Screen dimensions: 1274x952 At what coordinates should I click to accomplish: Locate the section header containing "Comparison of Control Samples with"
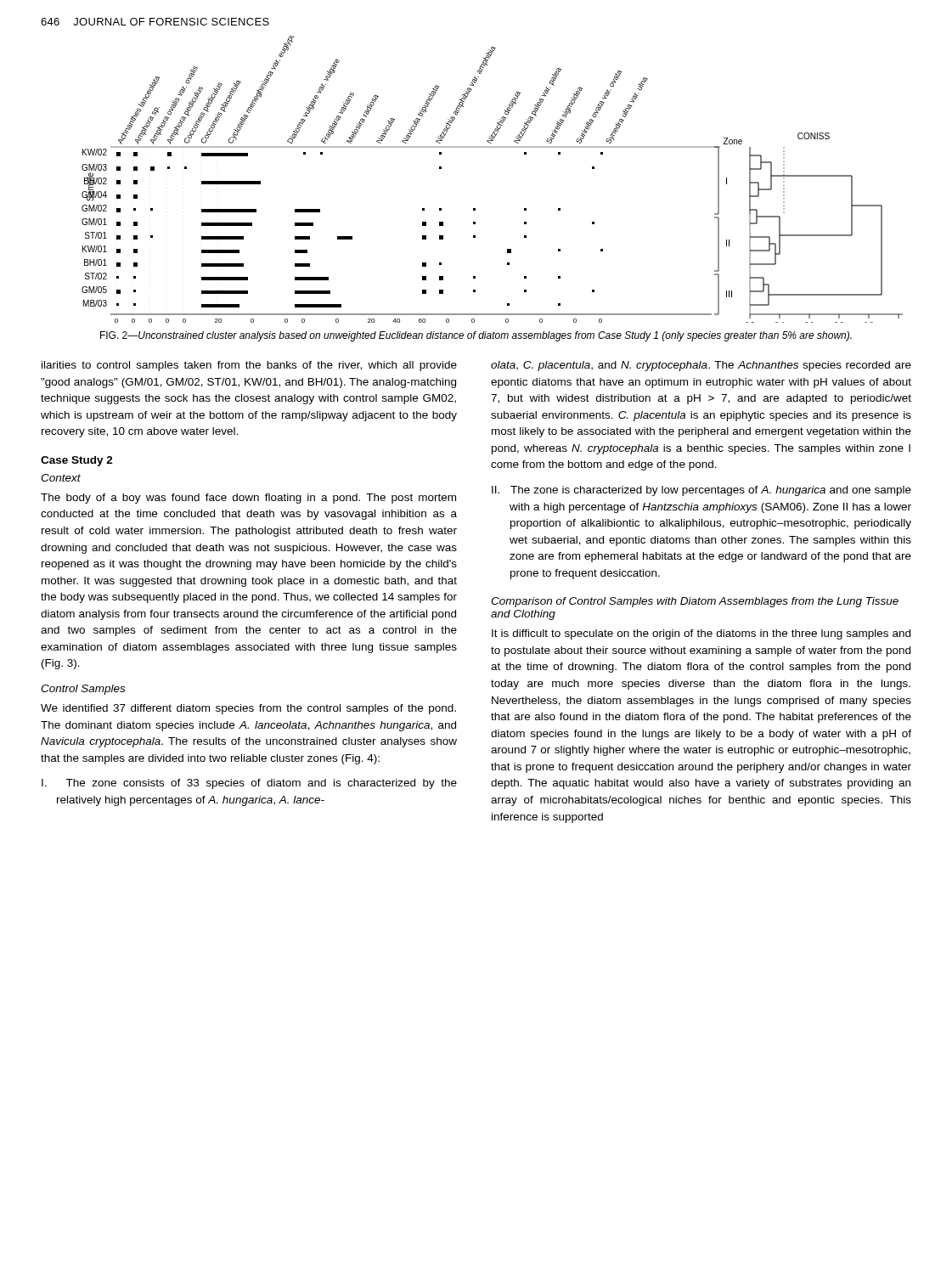[x=695, y=608]
